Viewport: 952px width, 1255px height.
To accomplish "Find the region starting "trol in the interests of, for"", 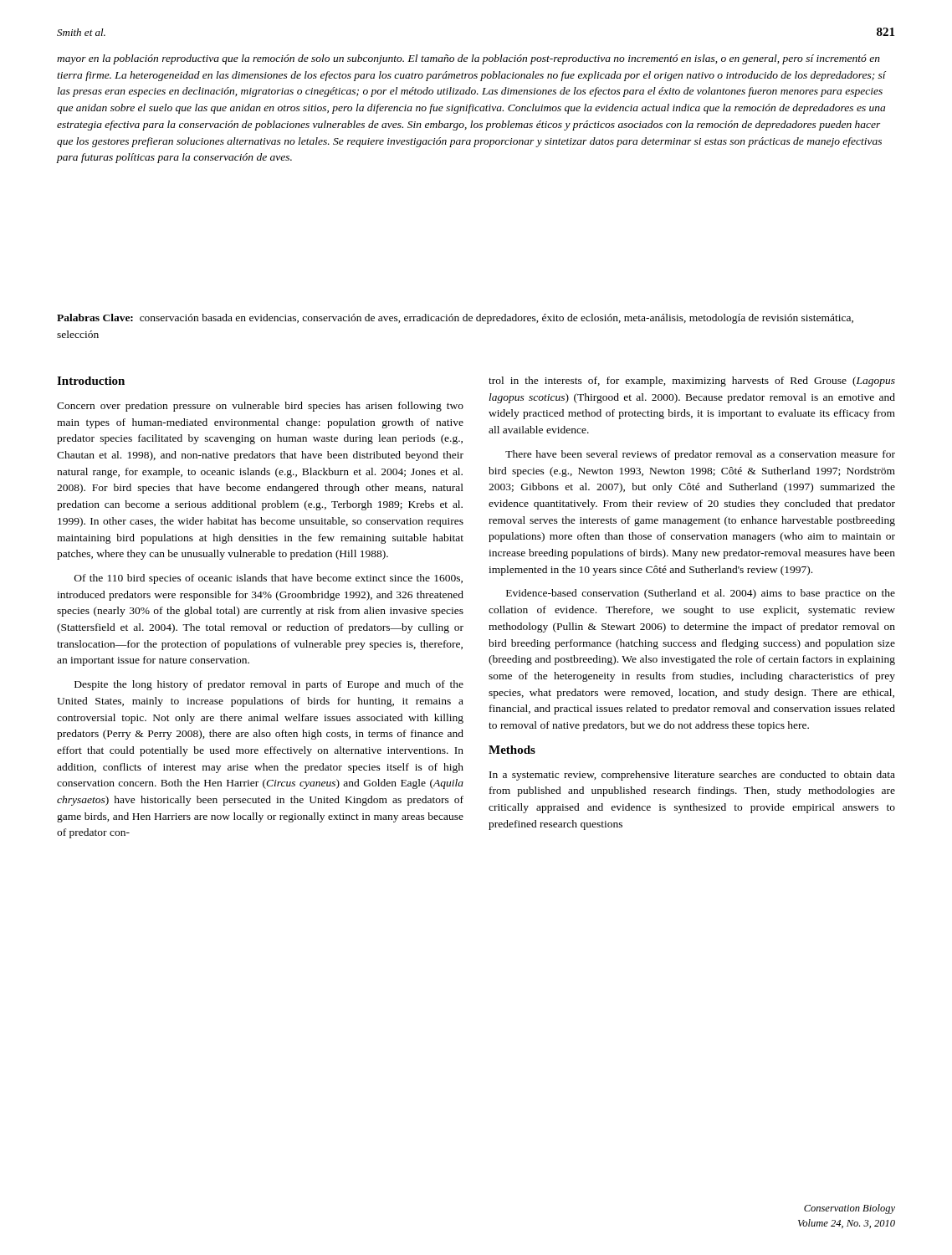I will [x=692, y=602].
